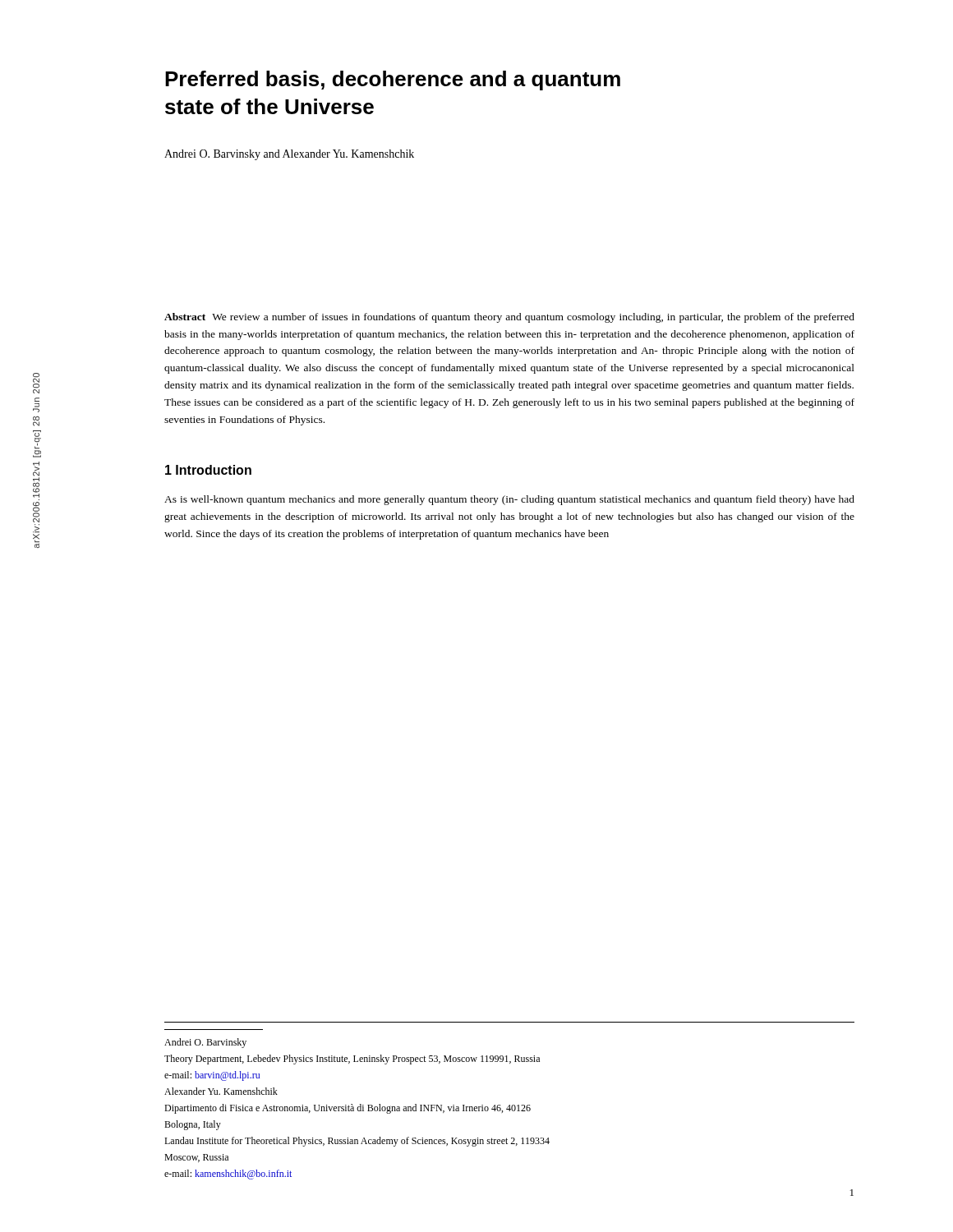The width and height of the screenshot is (953, 1232).
Task: Find the title
Action: [509, 93]
